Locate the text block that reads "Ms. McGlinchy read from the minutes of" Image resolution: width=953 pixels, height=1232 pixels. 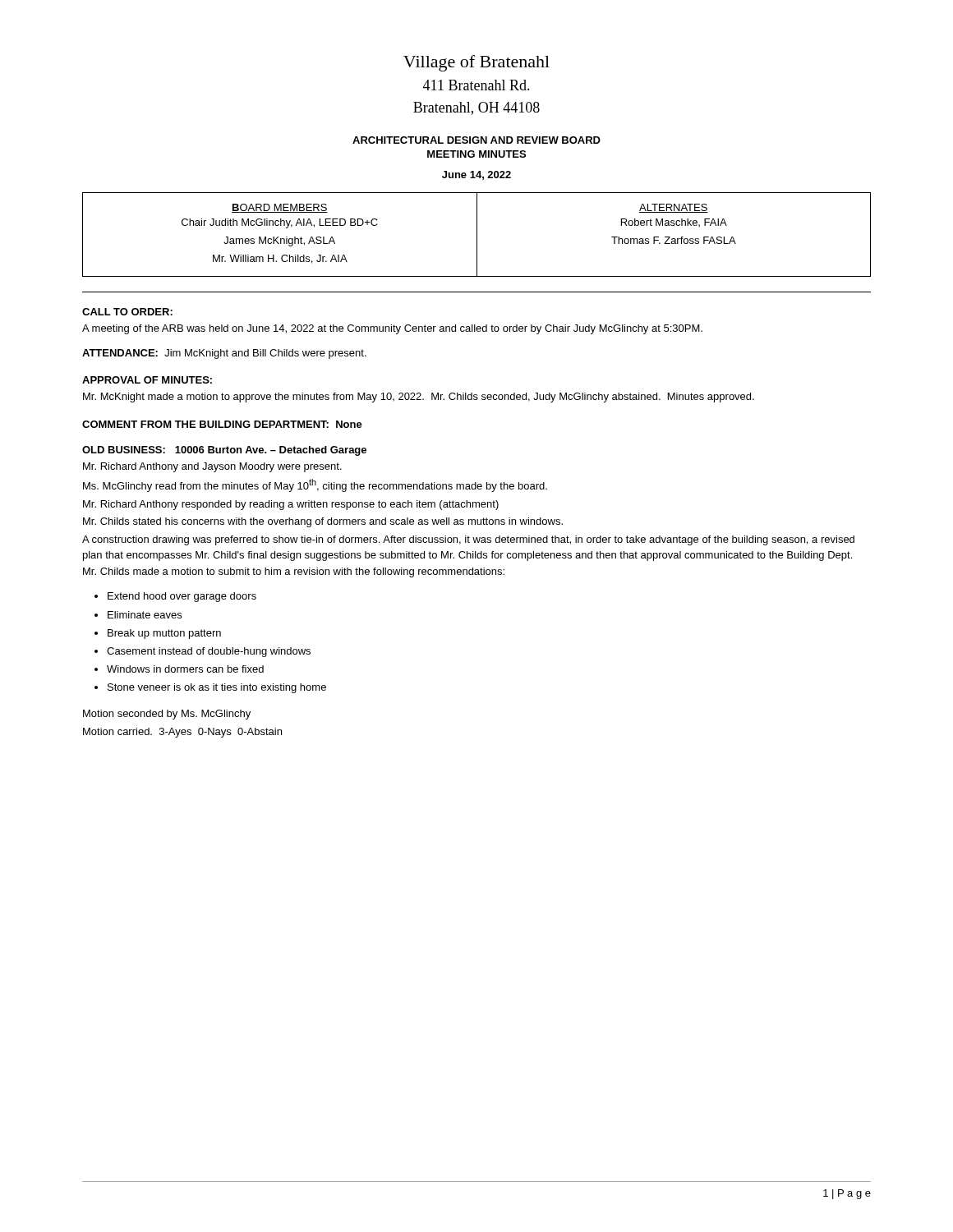315,485
